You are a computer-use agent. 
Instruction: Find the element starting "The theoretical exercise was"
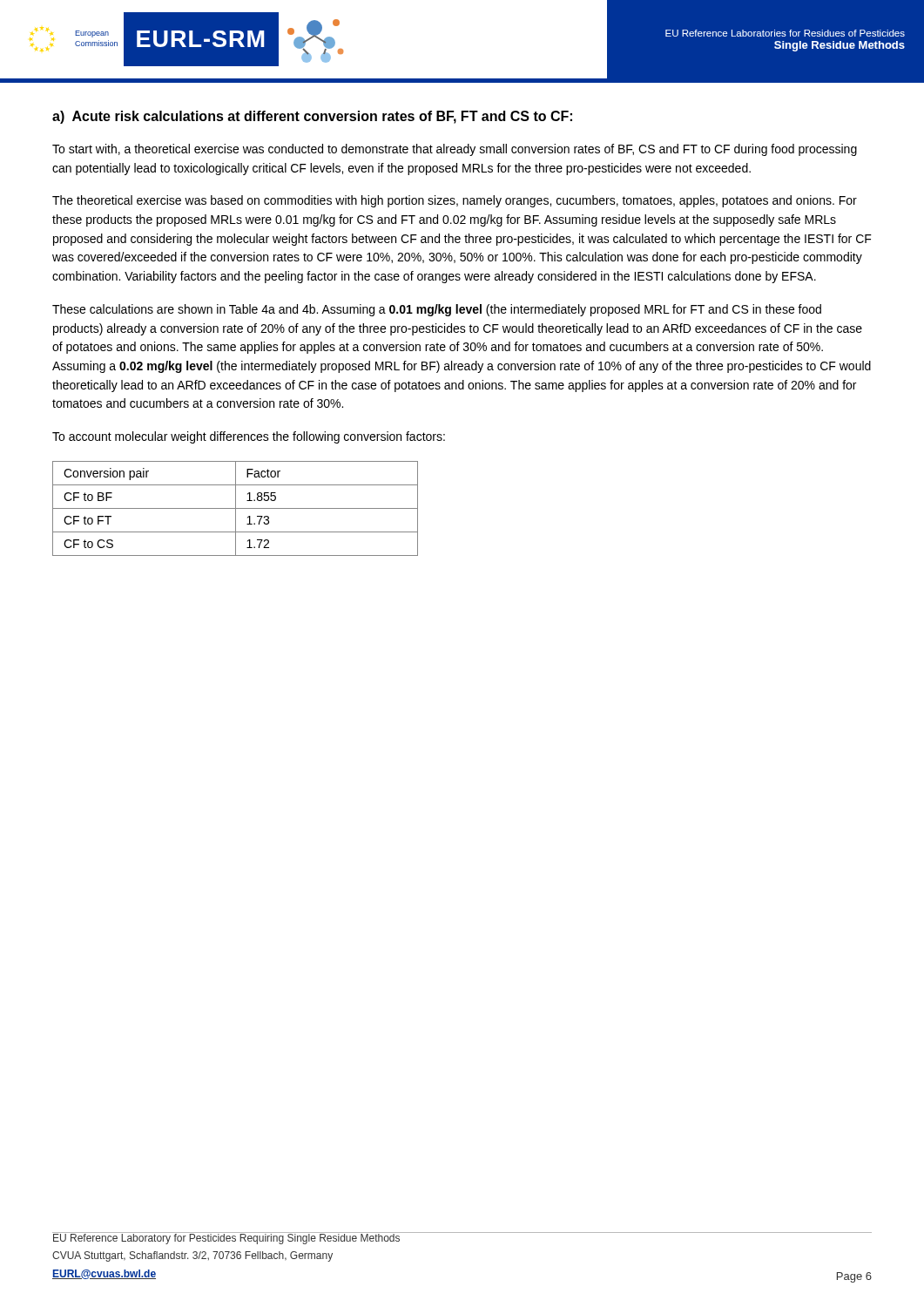pyautogui.click(x=462, y=239)
